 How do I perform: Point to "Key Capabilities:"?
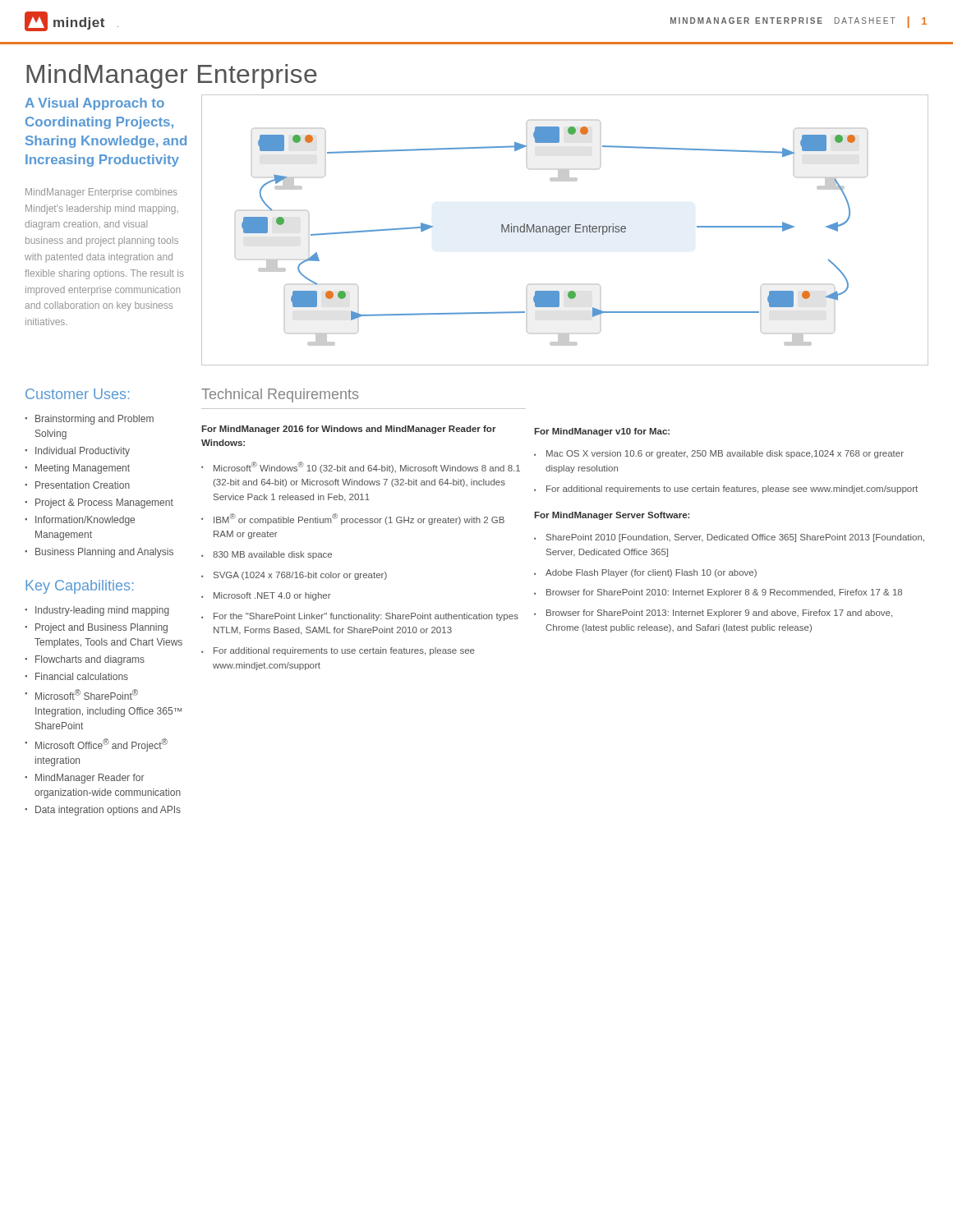tap(80, 586)
